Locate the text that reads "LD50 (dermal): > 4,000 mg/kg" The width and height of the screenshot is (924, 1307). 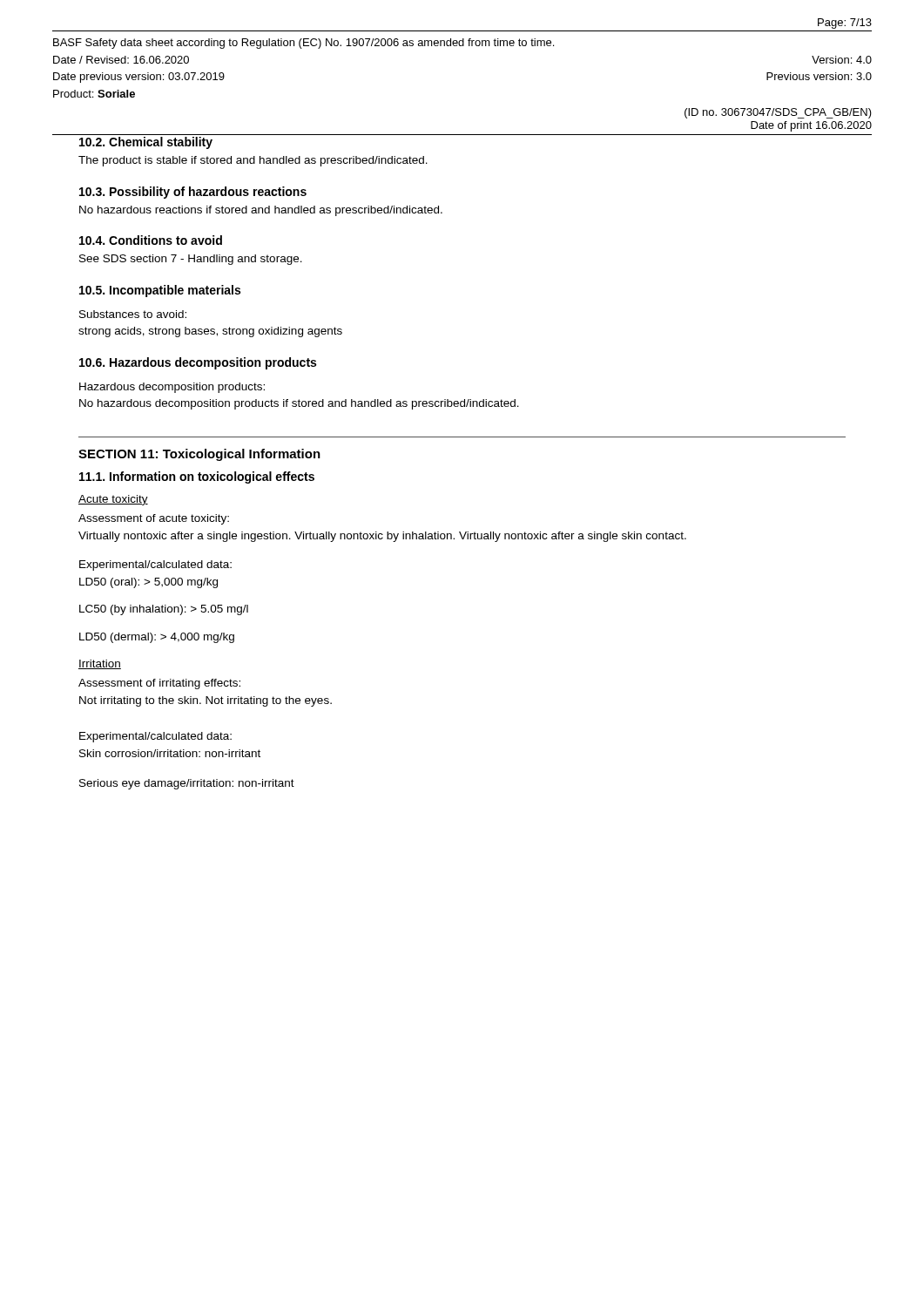click(x=157, y=636)
